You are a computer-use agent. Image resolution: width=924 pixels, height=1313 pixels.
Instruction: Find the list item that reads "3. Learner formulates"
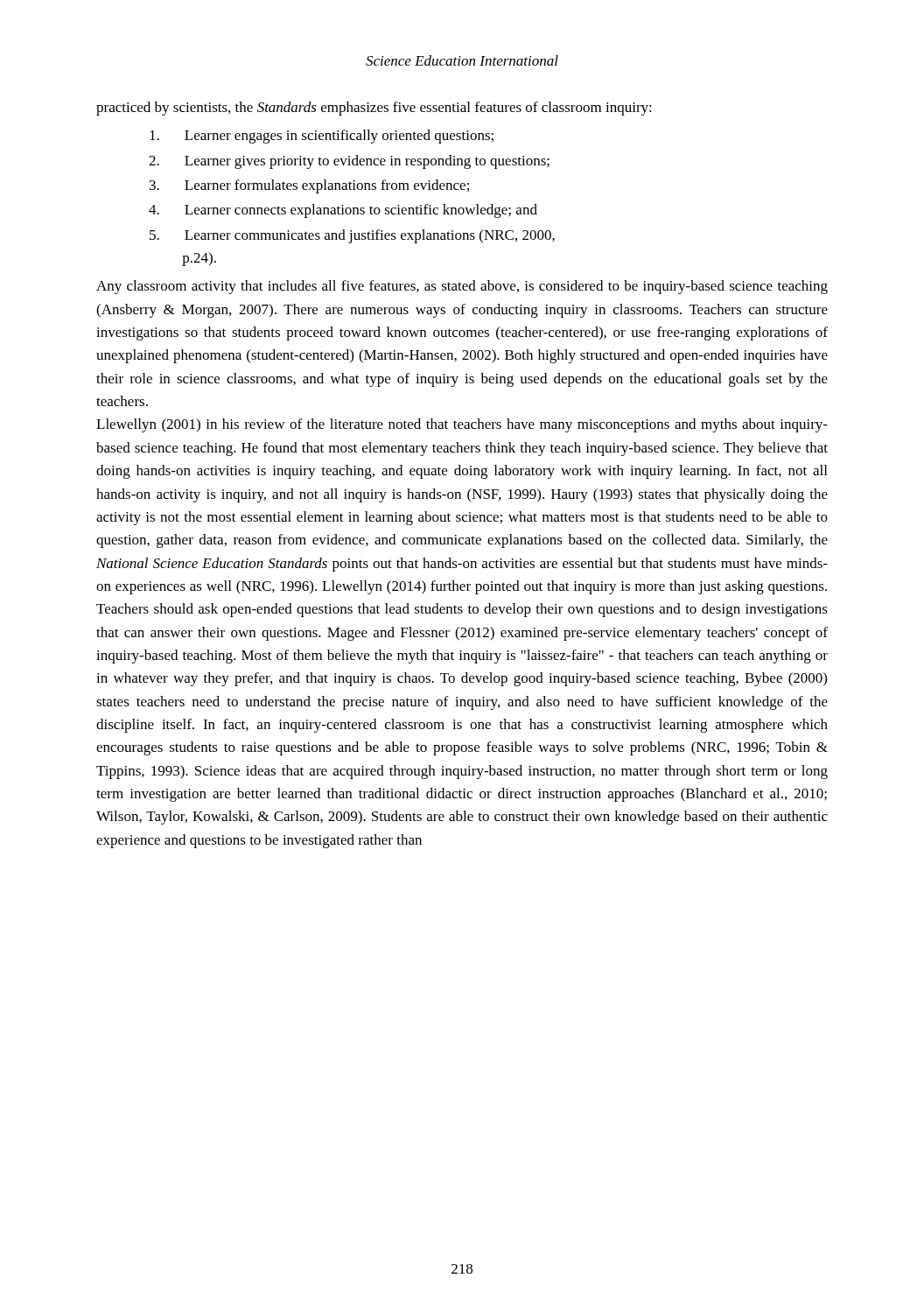pyautogui.click(x=309, y=186)
